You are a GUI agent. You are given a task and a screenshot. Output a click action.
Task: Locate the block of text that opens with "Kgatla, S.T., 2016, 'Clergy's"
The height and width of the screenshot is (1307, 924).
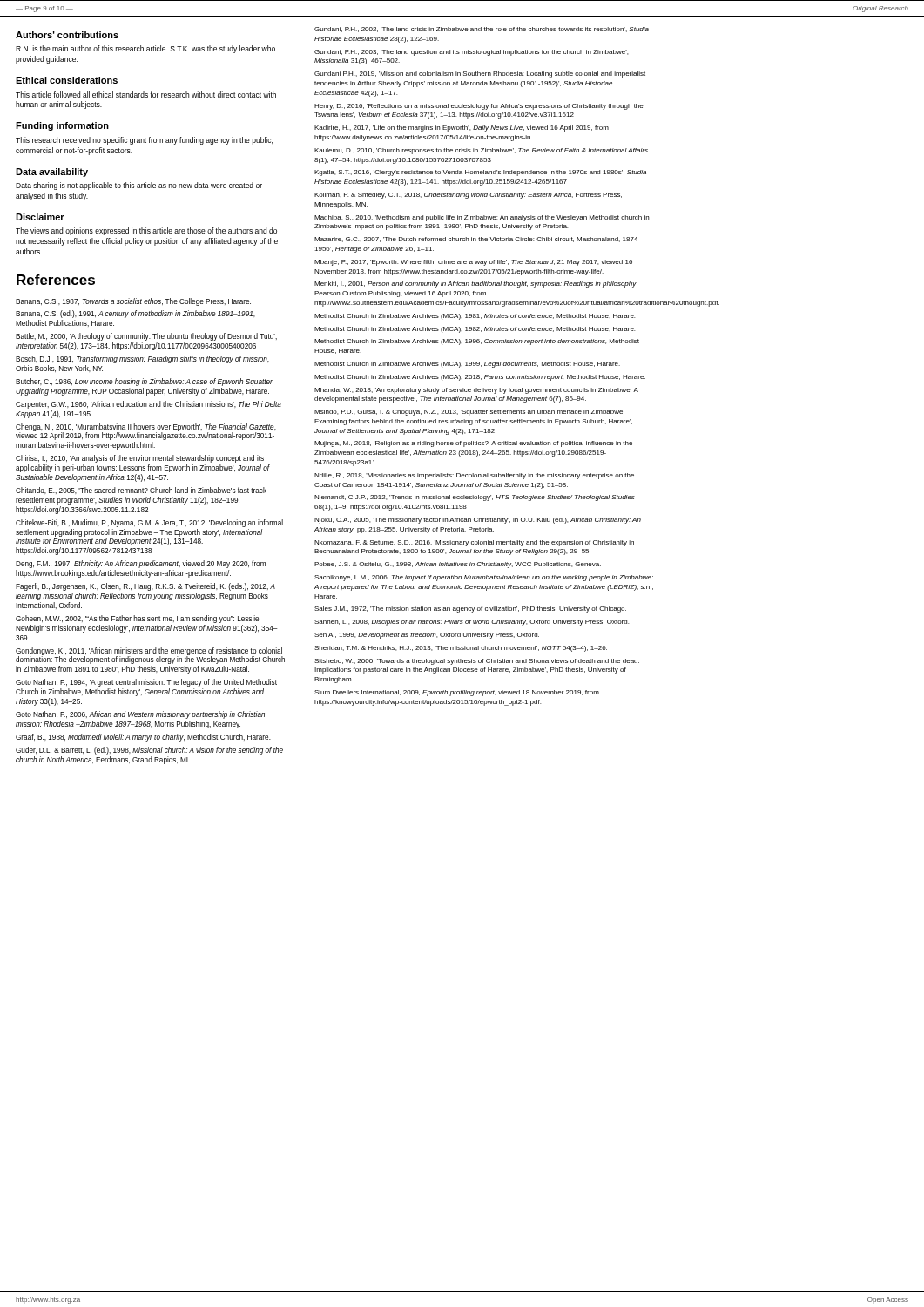[480, 177]
